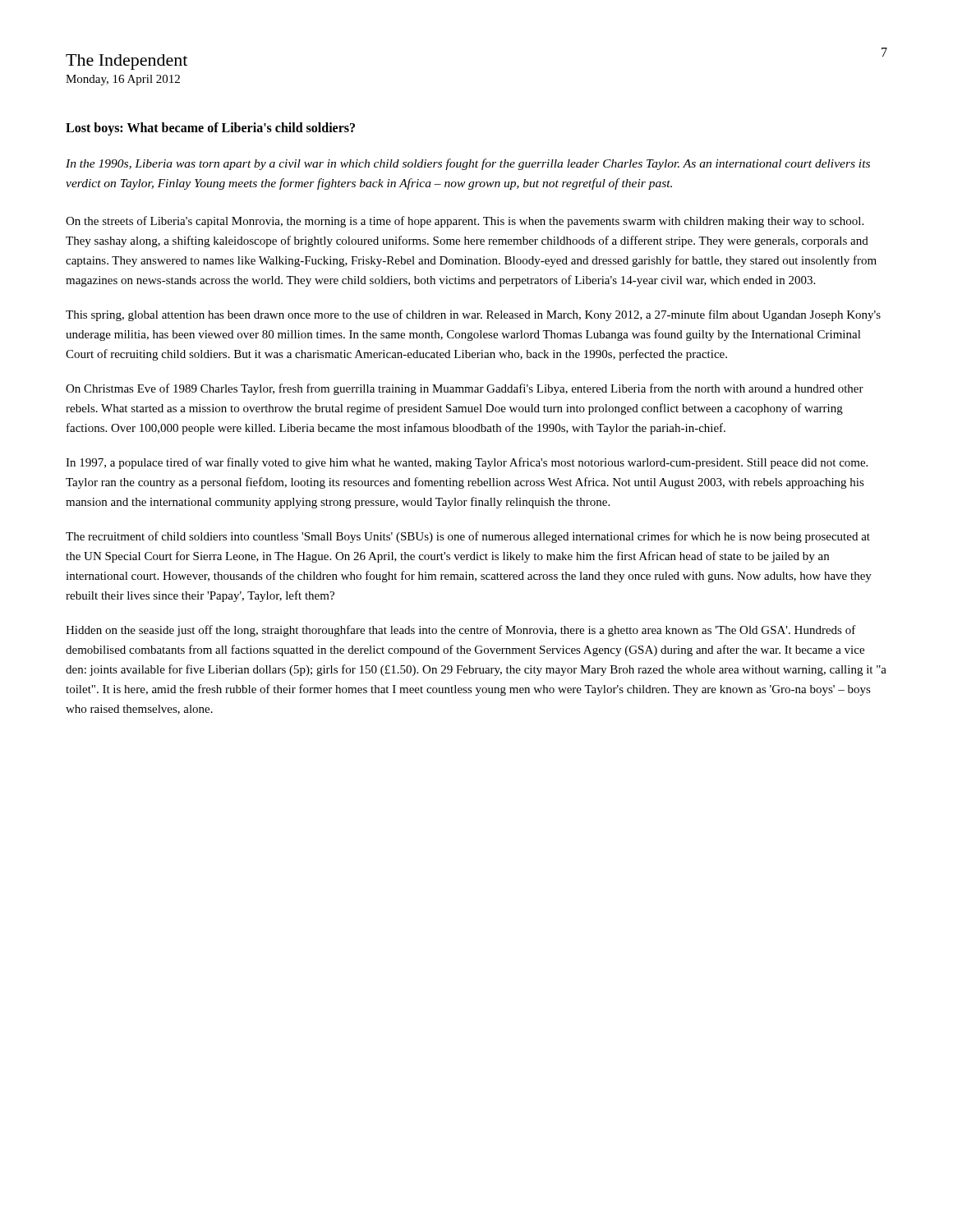Click on the text block with the text "In 1997, a populace tired of war"
This screenshot has height=1232, width=953.
point(467,482)
